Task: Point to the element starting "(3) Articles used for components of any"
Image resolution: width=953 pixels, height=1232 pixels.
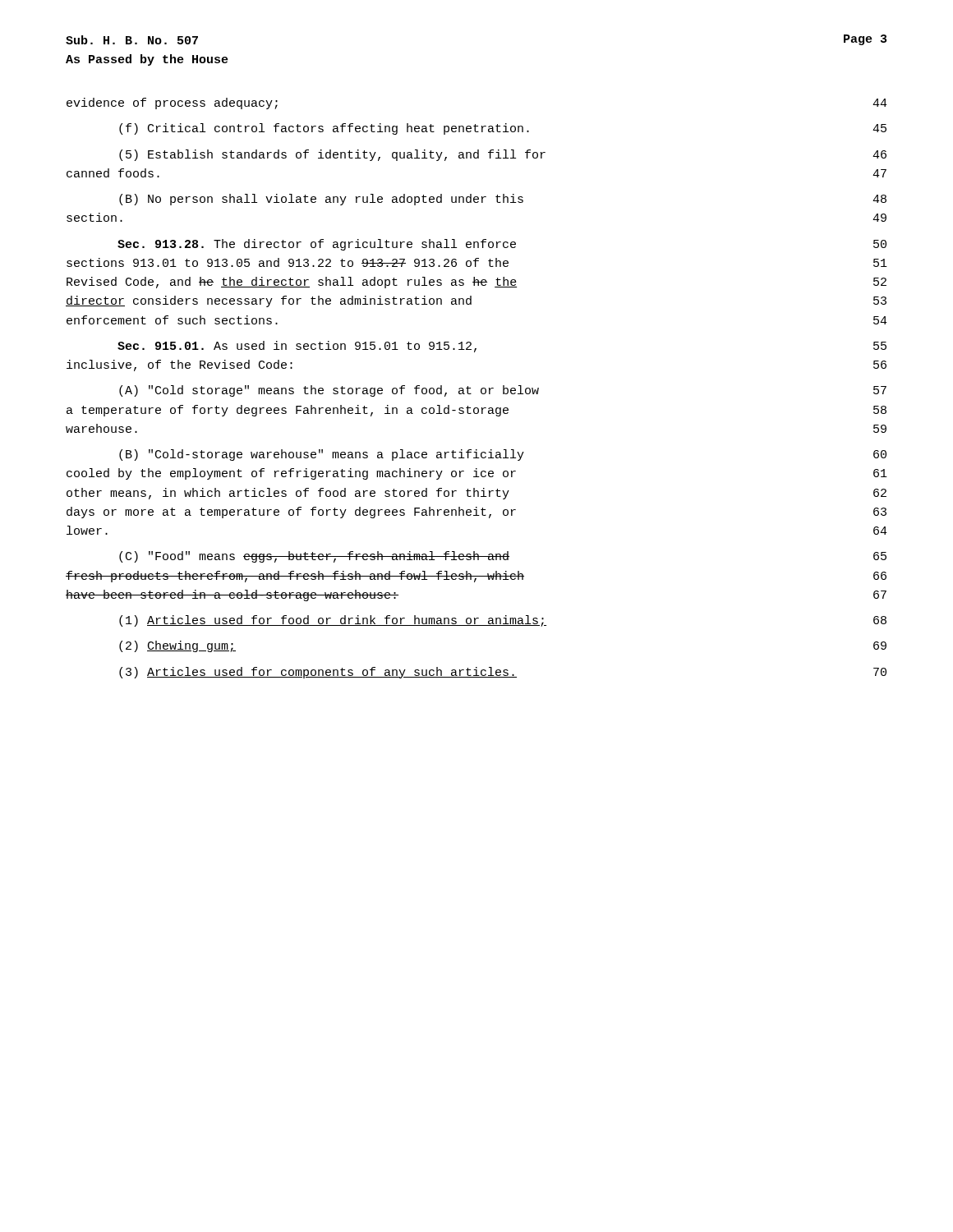Action: point(476,673)
